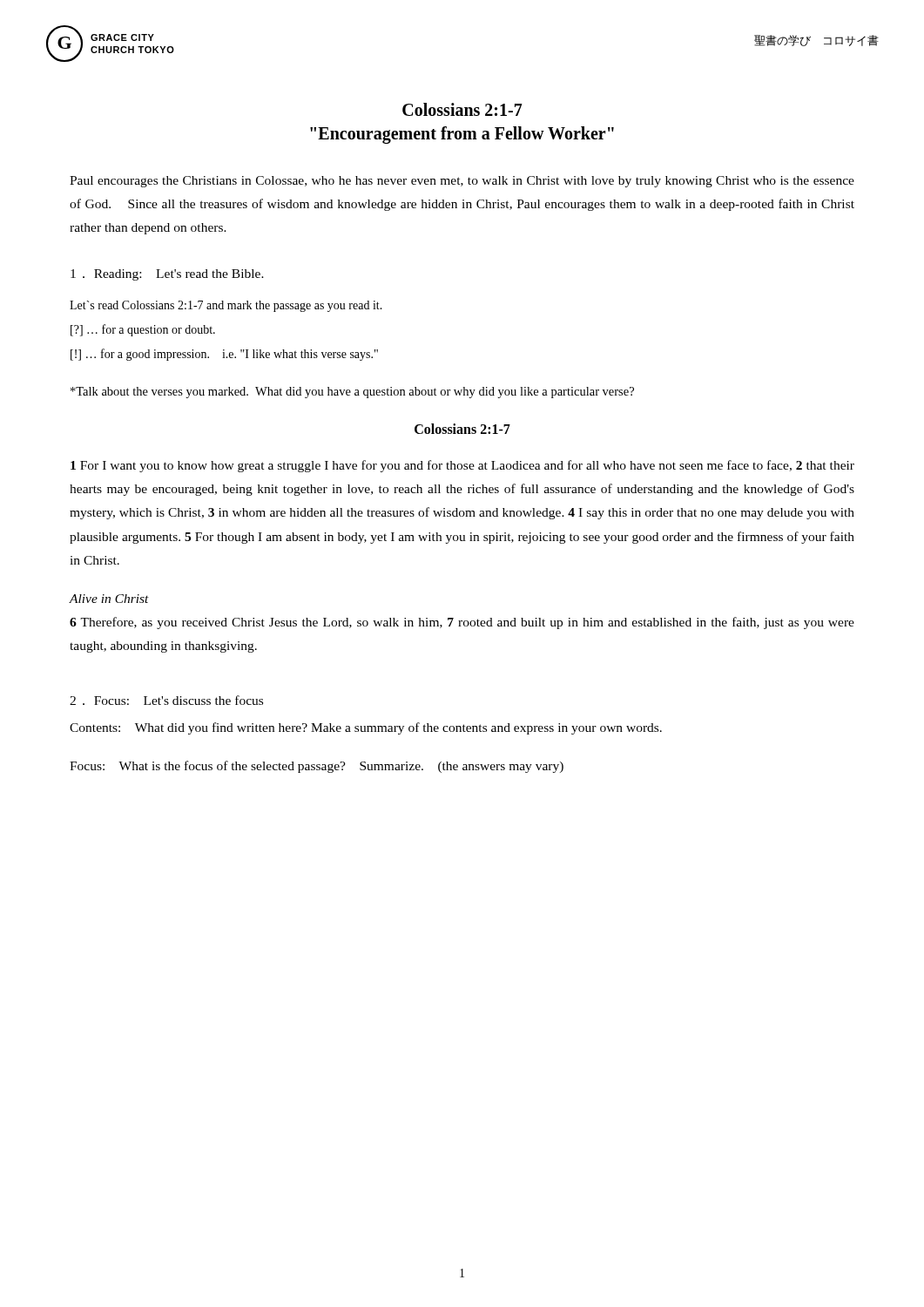Viewport: 924px width, 1307px height.
Task: Locate the element starting "6 Therefore, as you received"
Action: (x=462, y=633)
